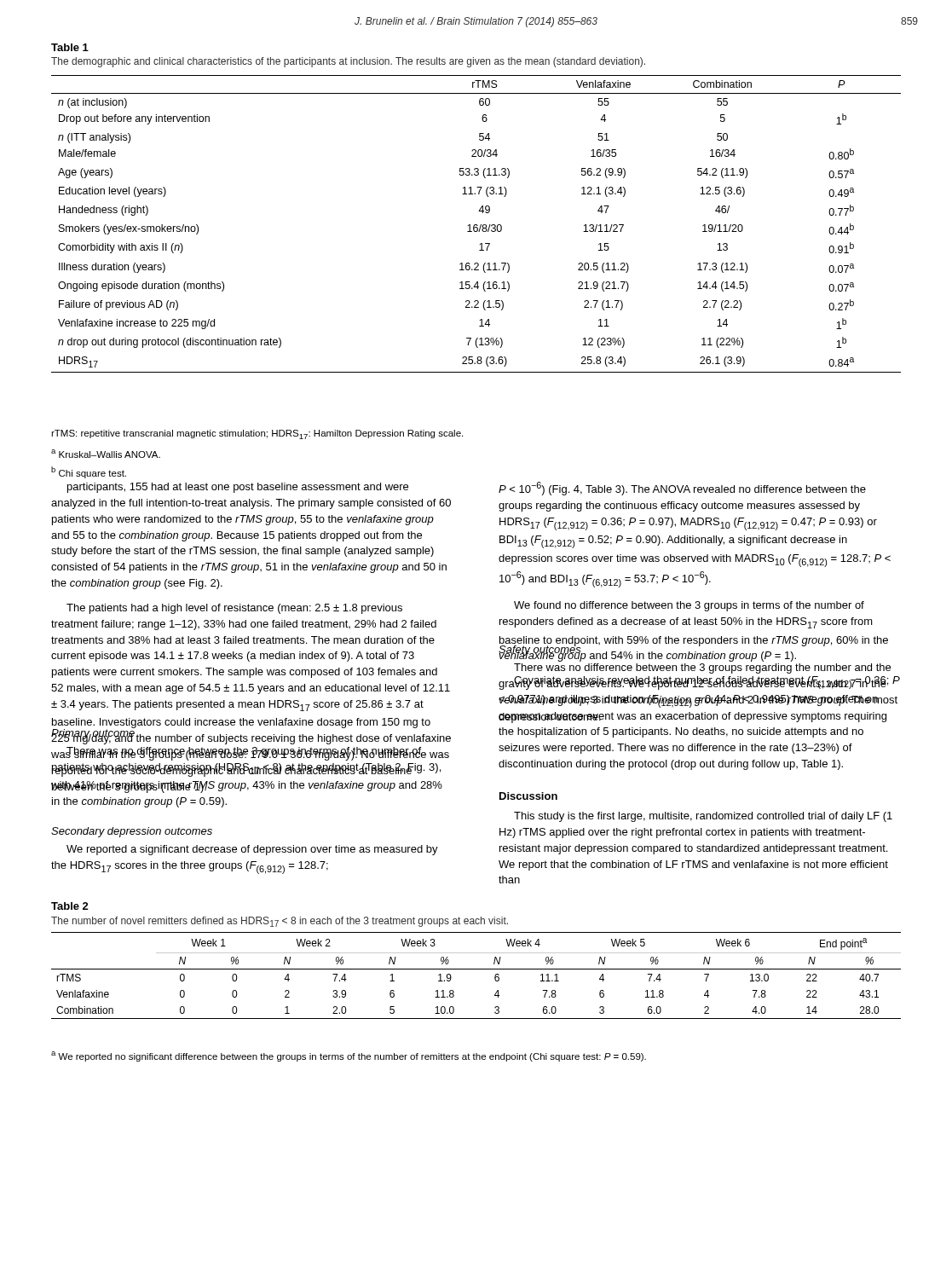Point to the block beginning "We reported a"

[x=251, y=859]
